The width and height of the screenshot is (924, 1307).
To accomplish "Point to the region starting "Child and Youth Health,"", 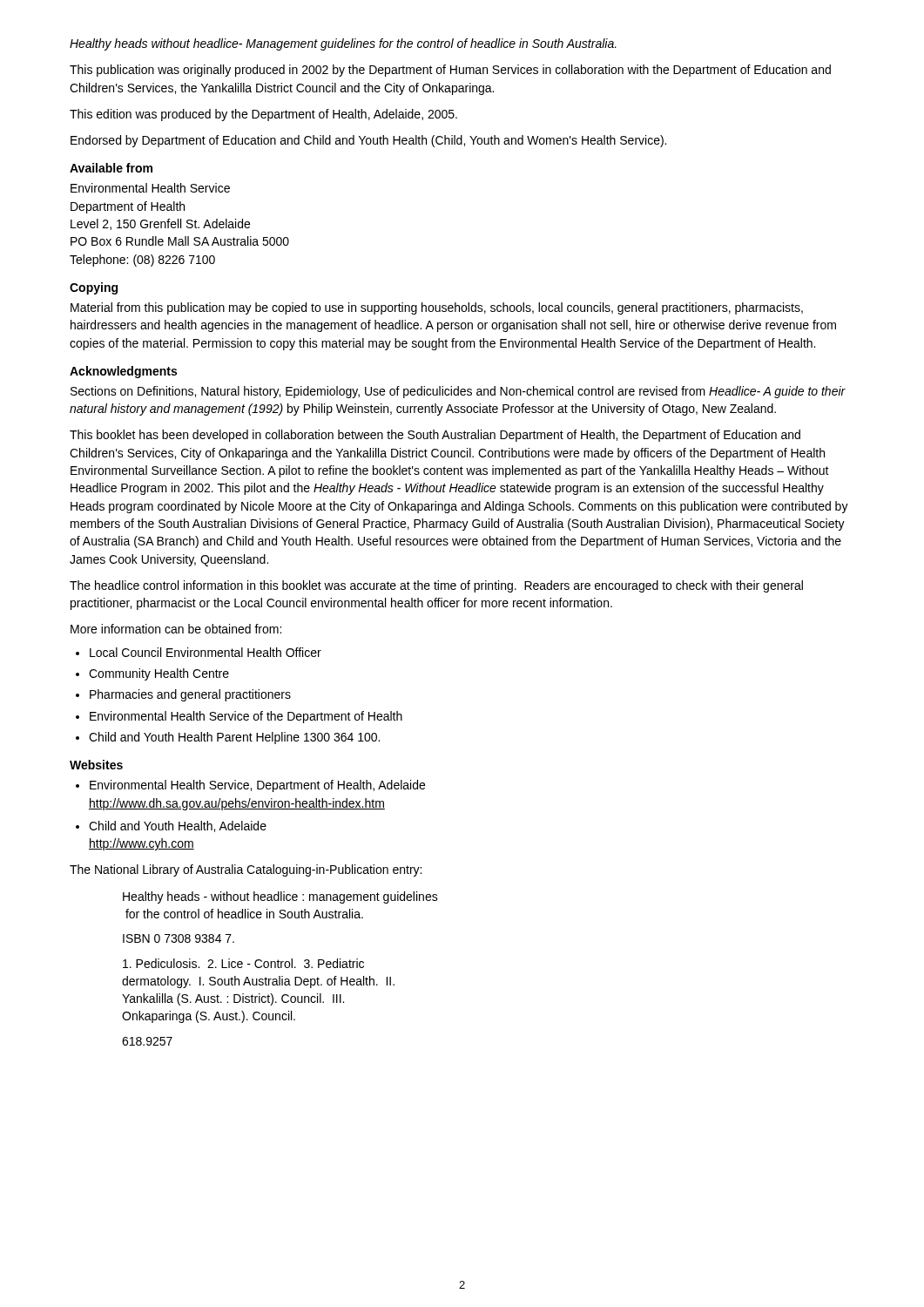I will point(178,835).
